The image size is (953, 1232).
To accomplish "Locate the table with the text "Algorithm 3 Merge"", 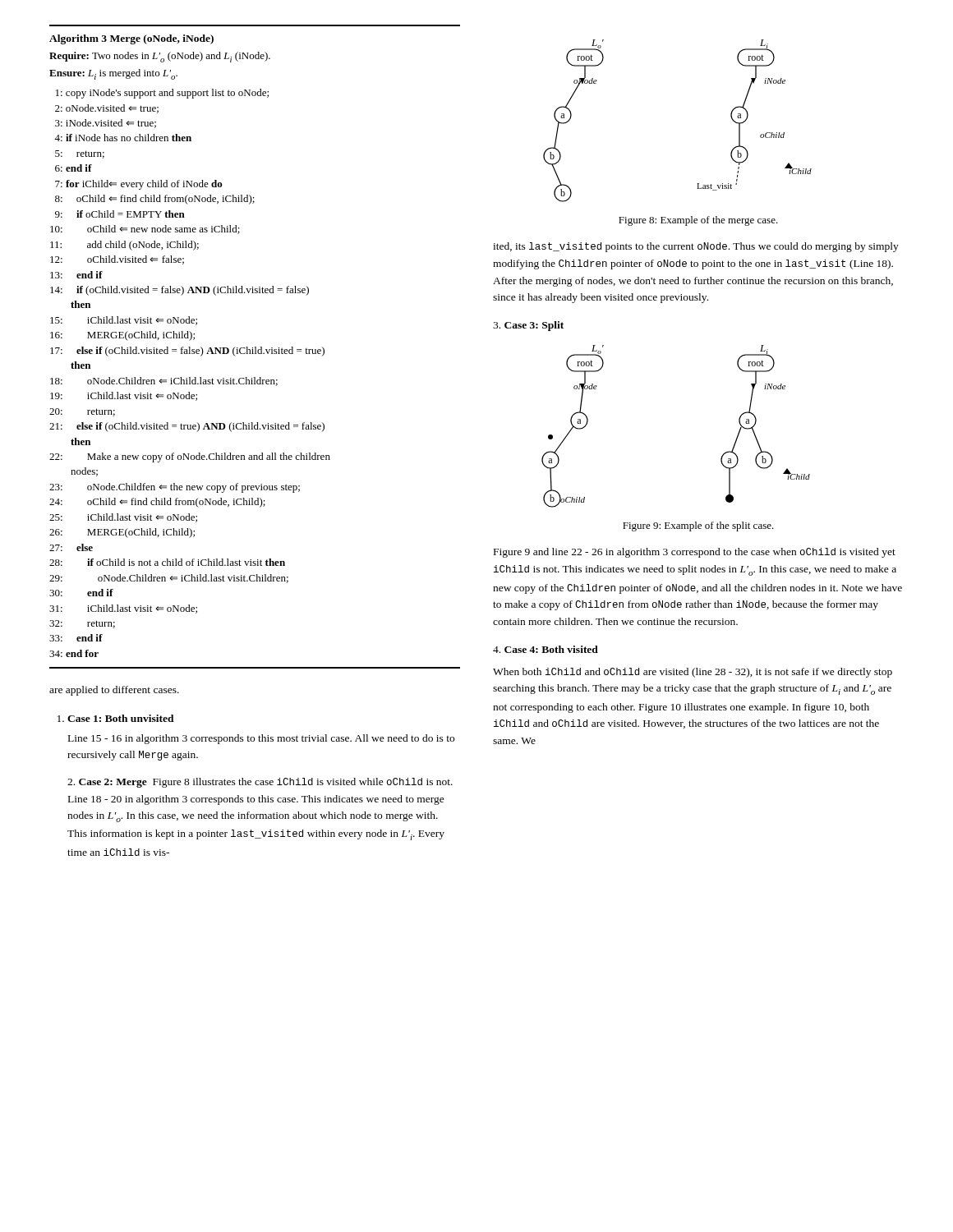I will pos(255,347).
